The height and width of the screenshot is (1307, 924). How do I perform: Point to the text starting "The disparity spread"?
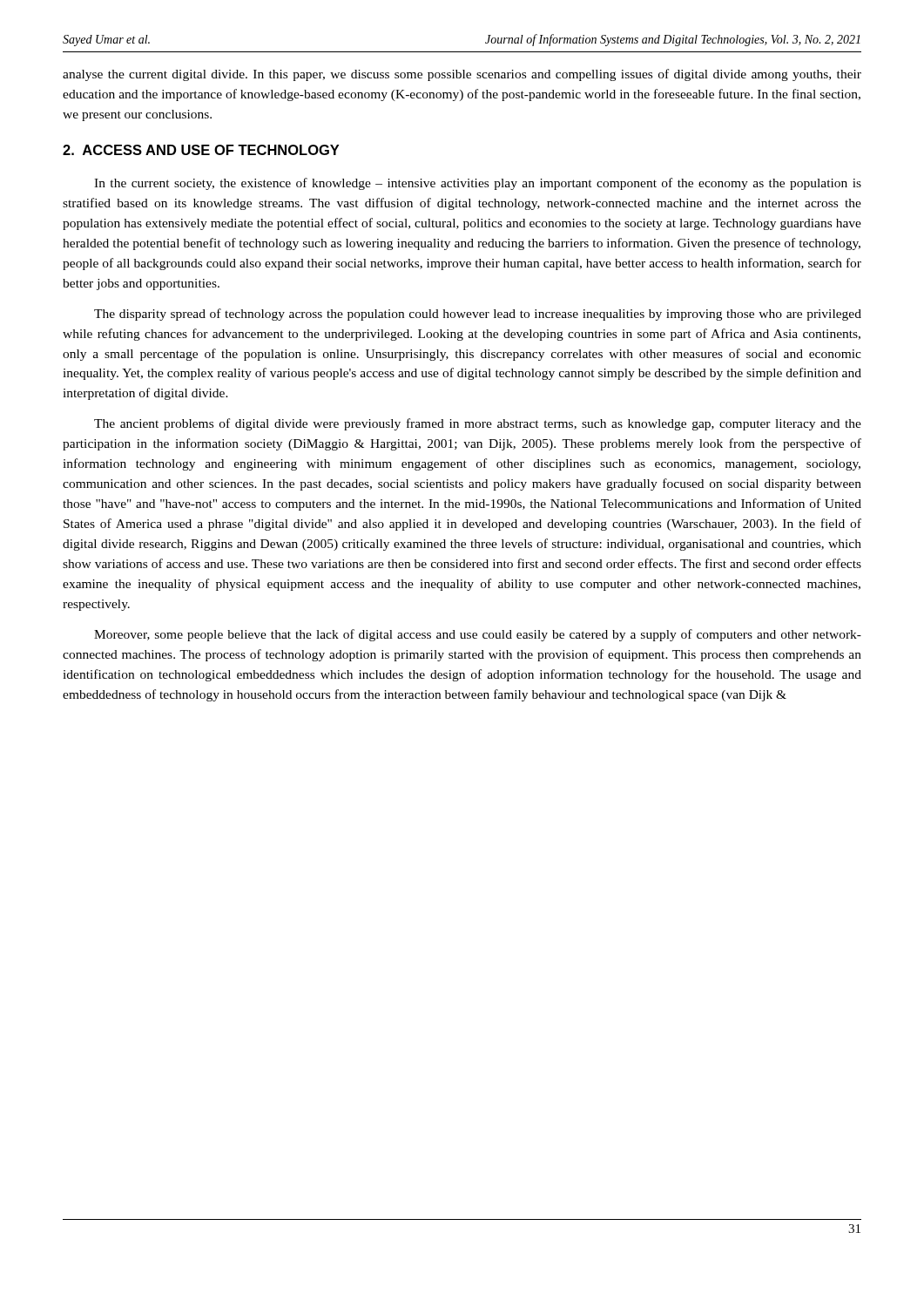(462, 354)
